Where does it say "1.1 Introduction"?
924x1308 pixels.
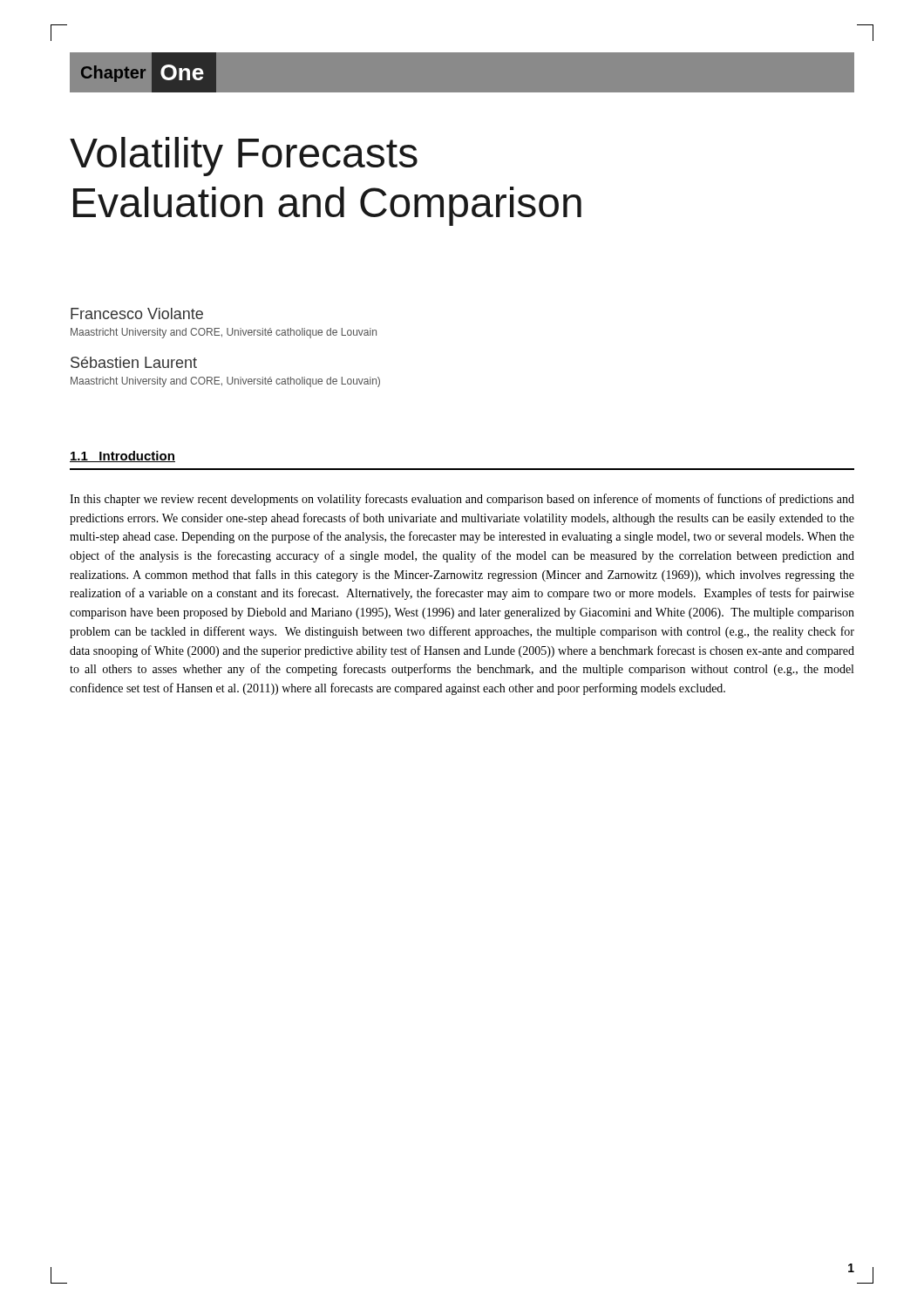click(122, 456)
